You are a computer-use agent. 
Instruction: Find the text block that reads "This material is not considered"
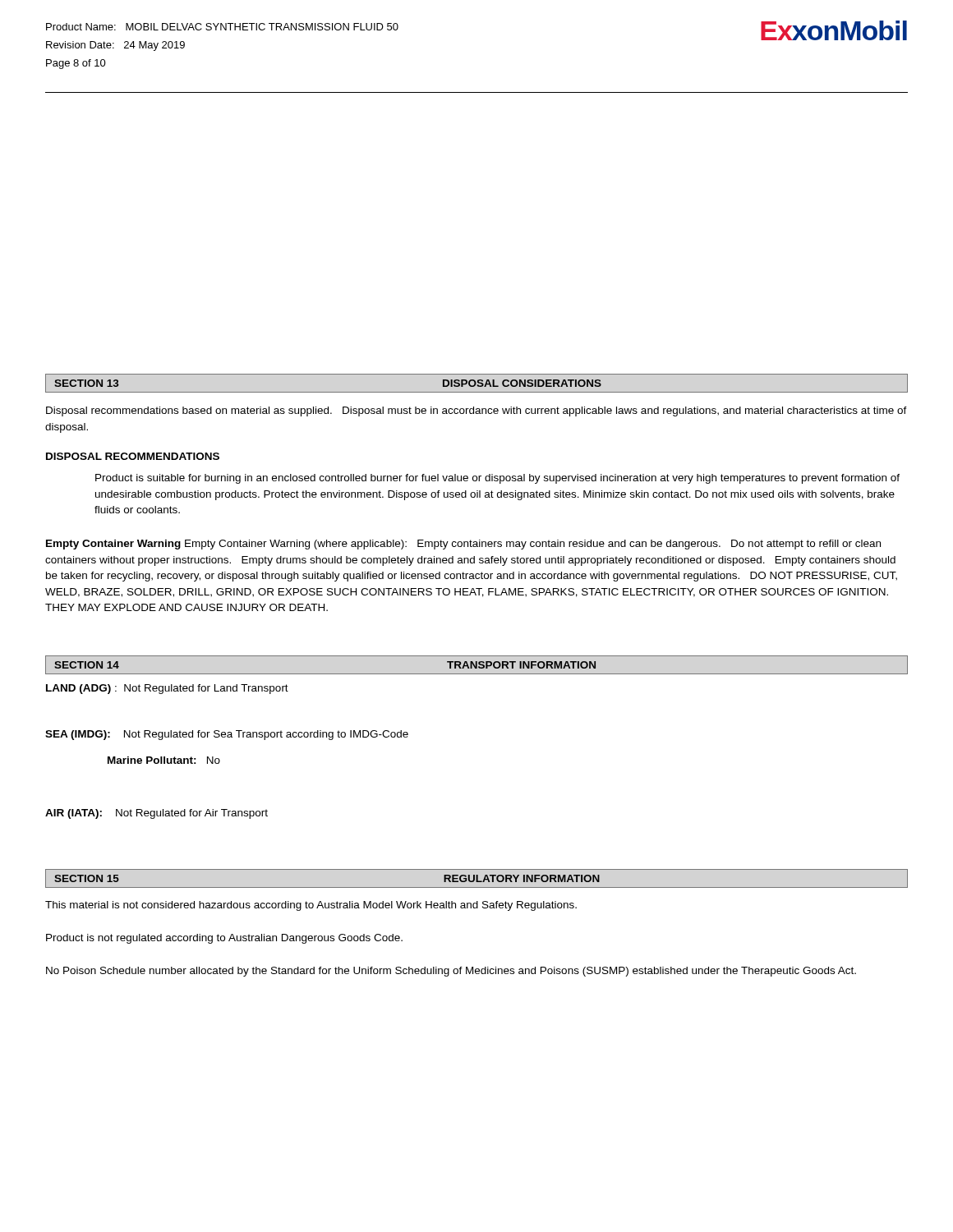[311, 905]
